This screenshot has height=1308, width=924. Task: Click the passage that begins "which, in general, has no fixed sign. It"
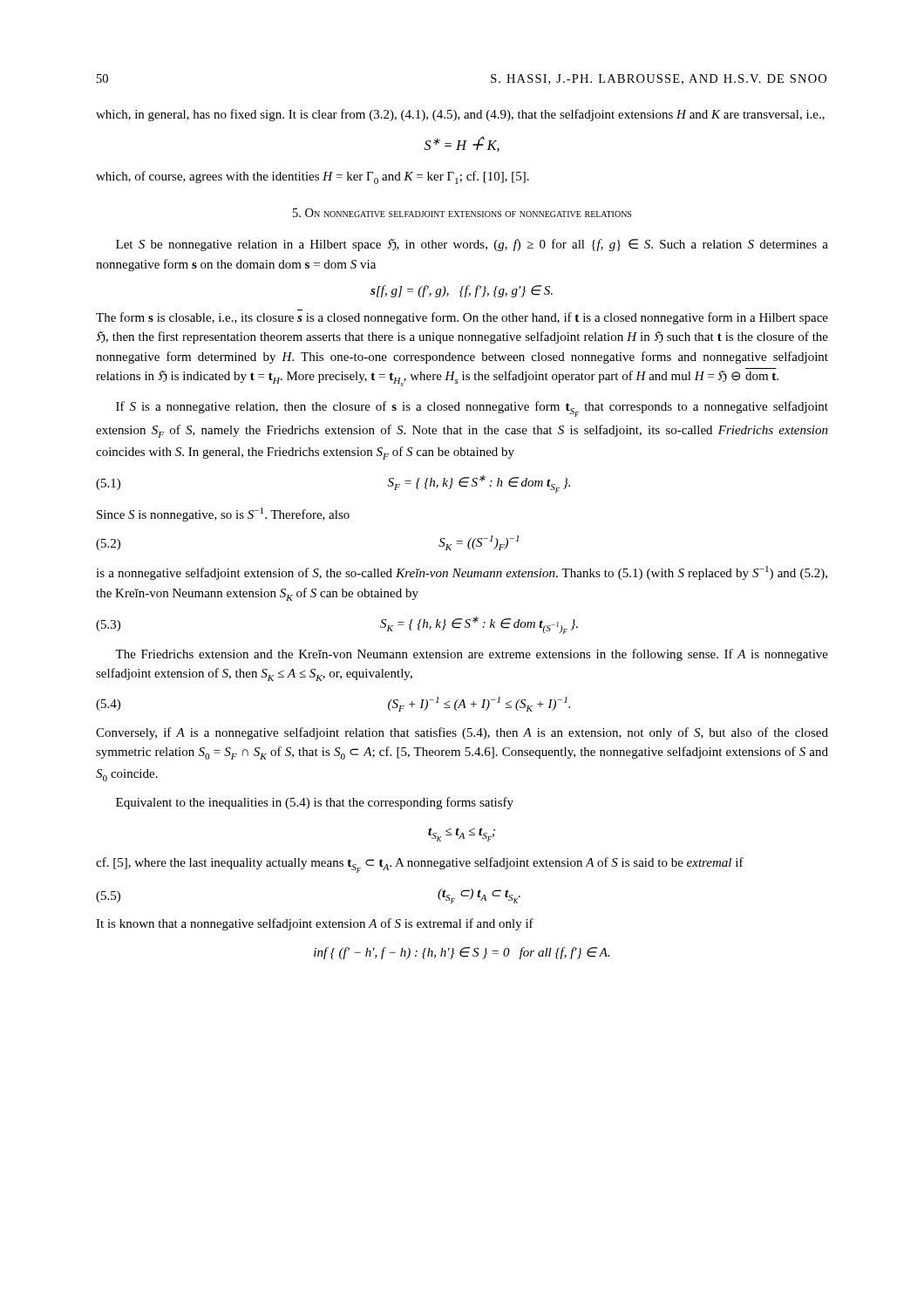pyautogui.click(x=460, y=114)
